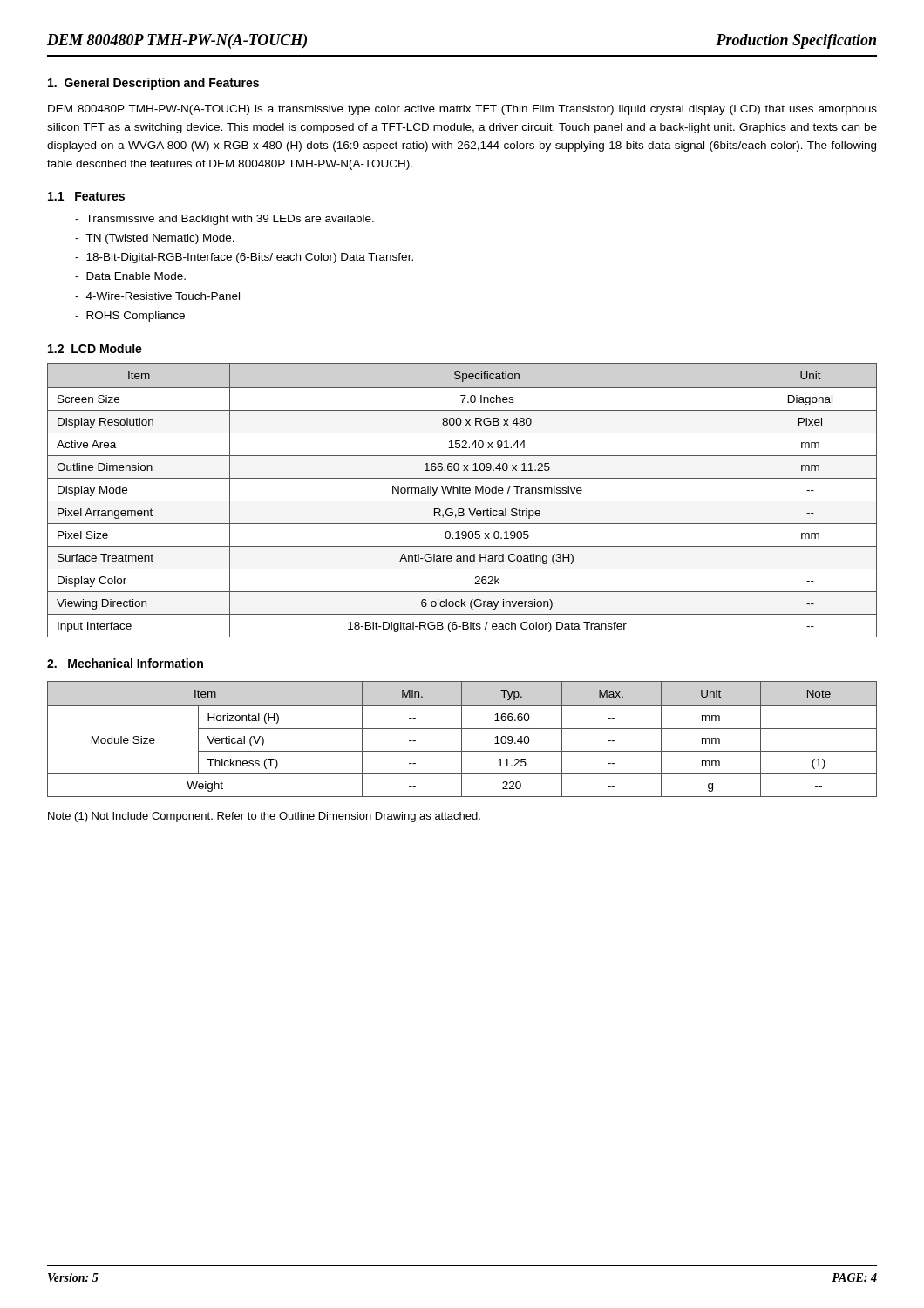Locate the table with the text "Module Size"

(x=462, y=739)
